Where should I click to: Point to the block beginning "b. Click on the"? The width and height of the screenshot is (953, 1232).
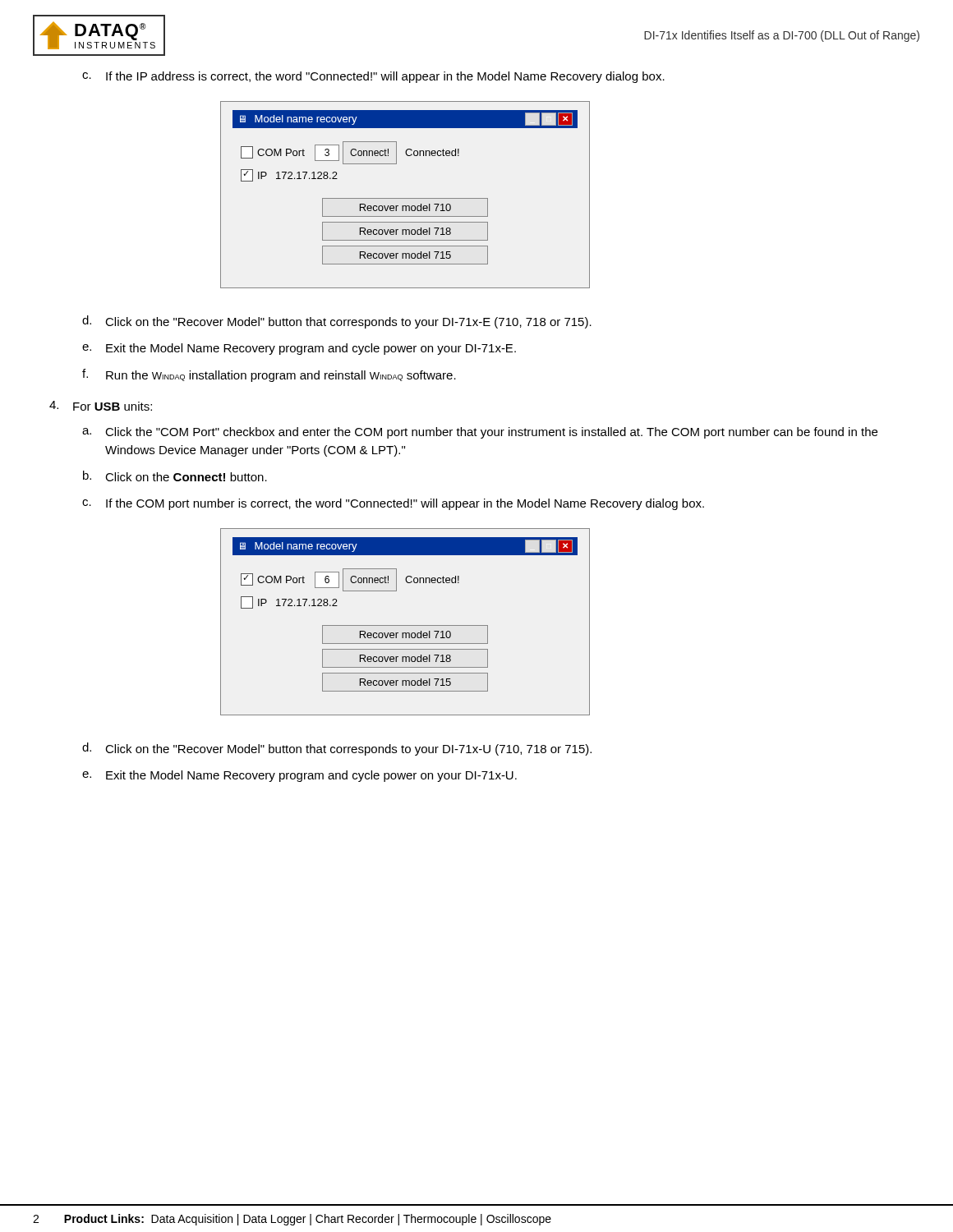click(175, 477)
